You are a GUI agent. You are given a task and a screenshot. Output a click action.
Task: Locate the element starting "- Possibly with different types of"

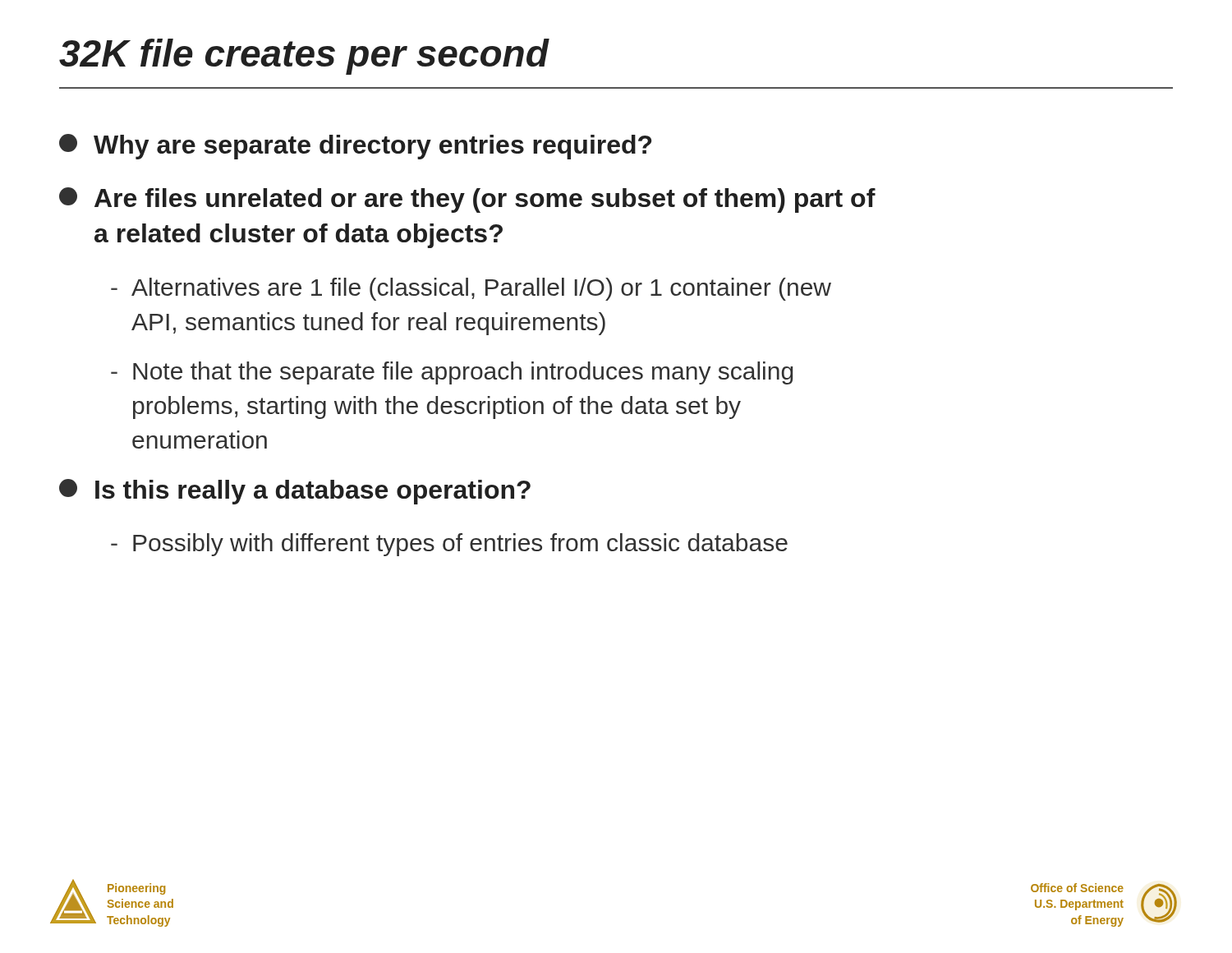pos(449,543)
